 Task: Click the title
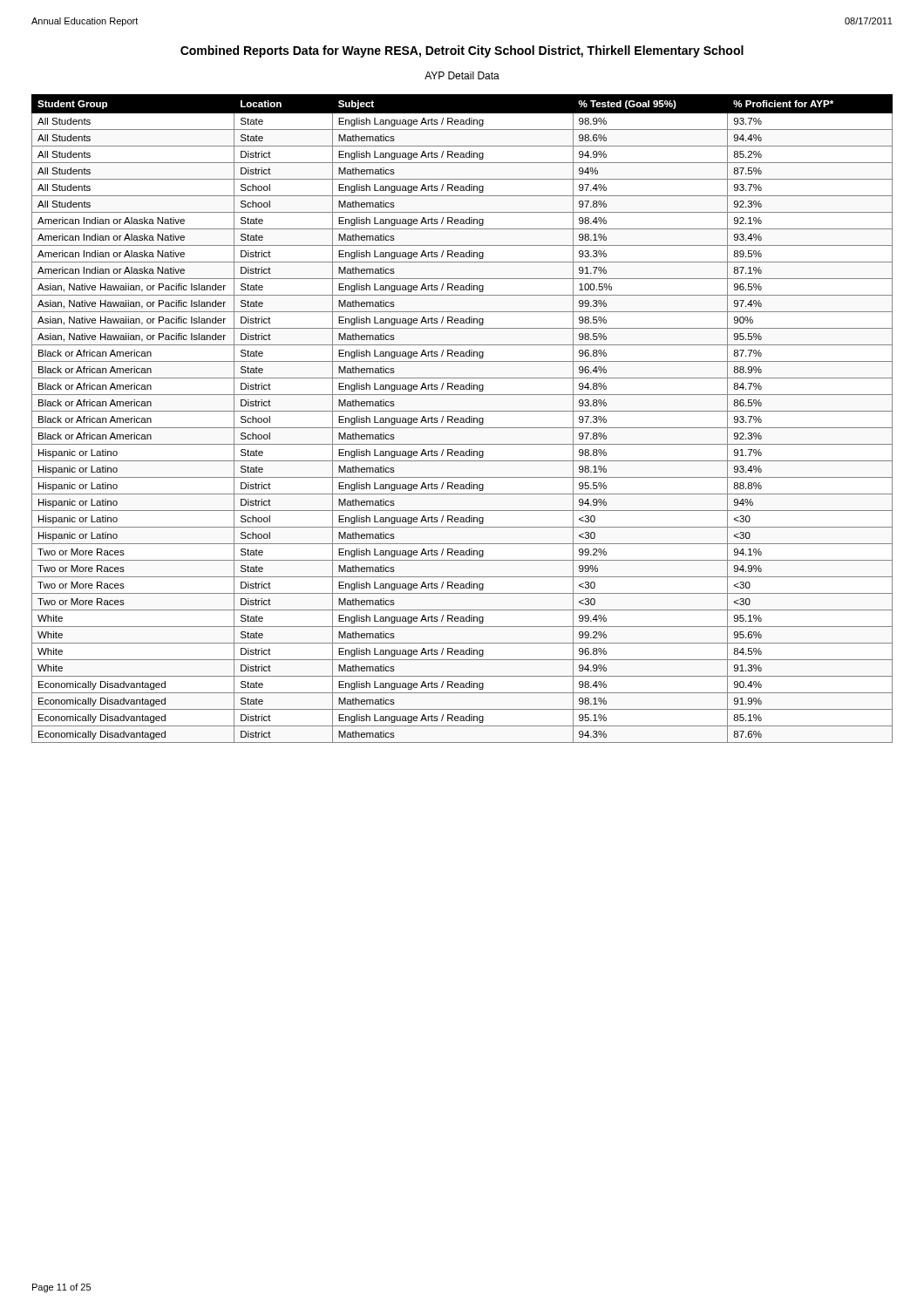coord(462,51)
